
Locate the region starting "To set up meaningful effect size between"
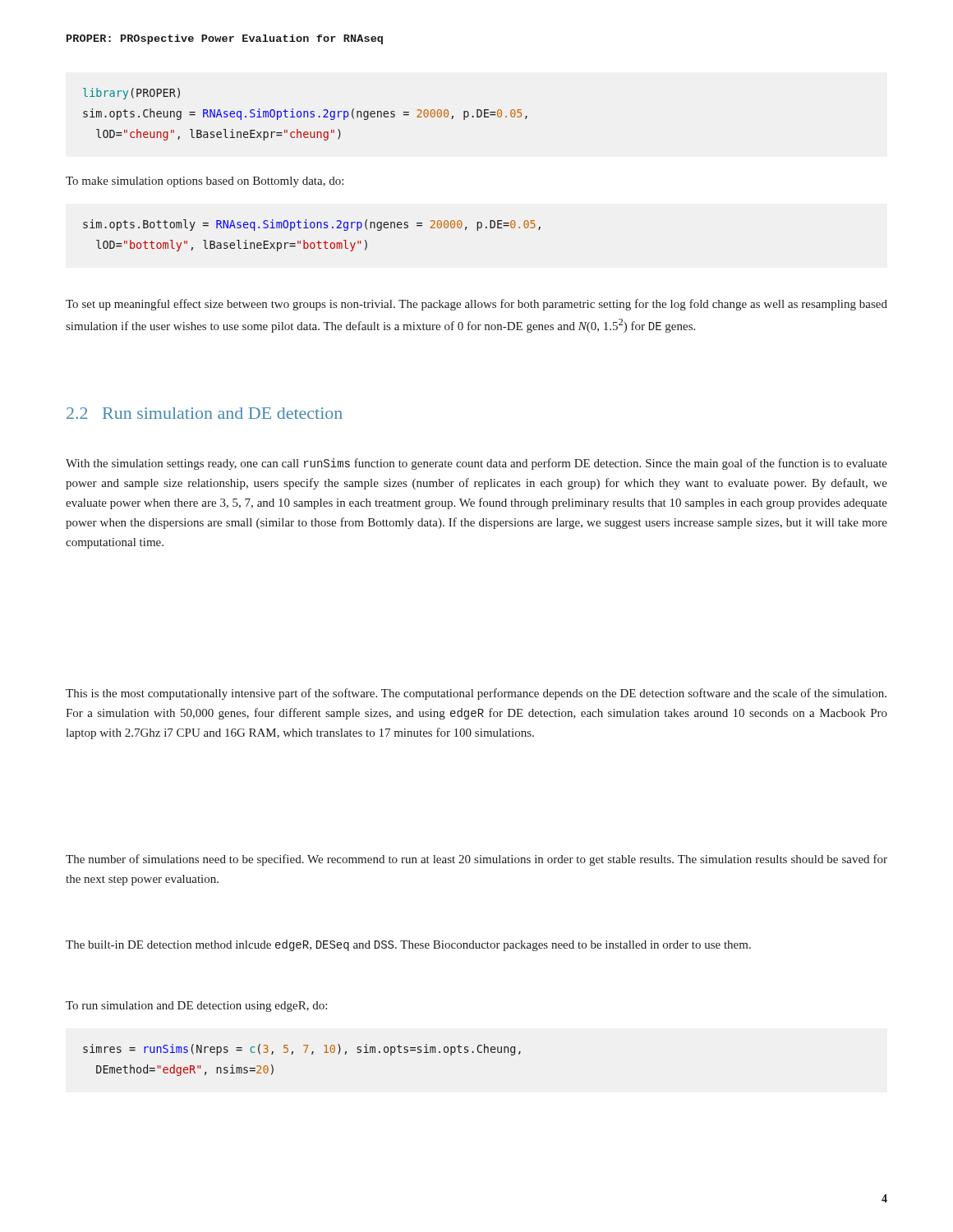tap(476, 315)
